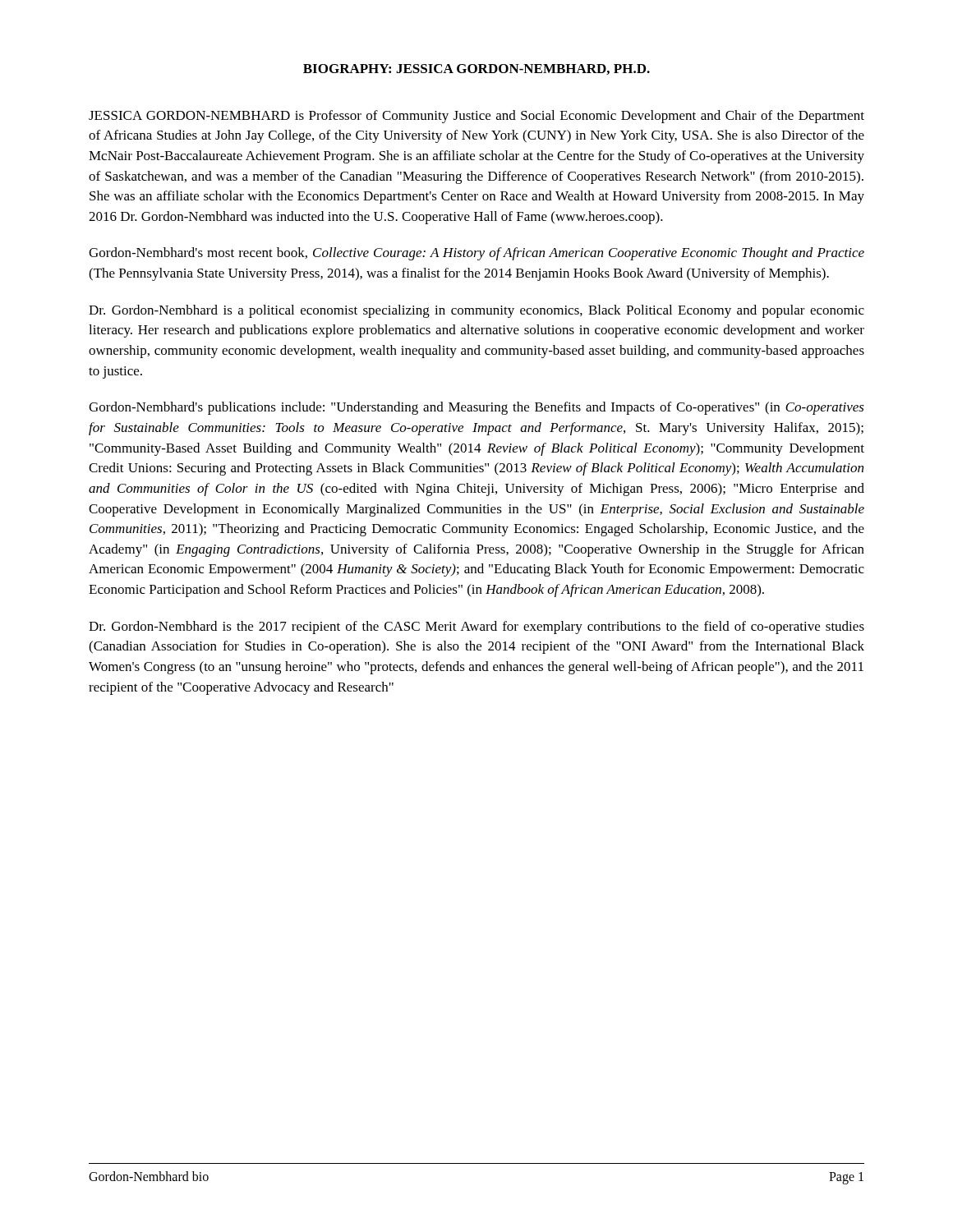Click the title that begins "BIOGRAPHY: JESSICA GORDON-NEMBHARD,"
Image resolution: width=953 pixels, height=1232 pixels.
click(x=476, y=69)
